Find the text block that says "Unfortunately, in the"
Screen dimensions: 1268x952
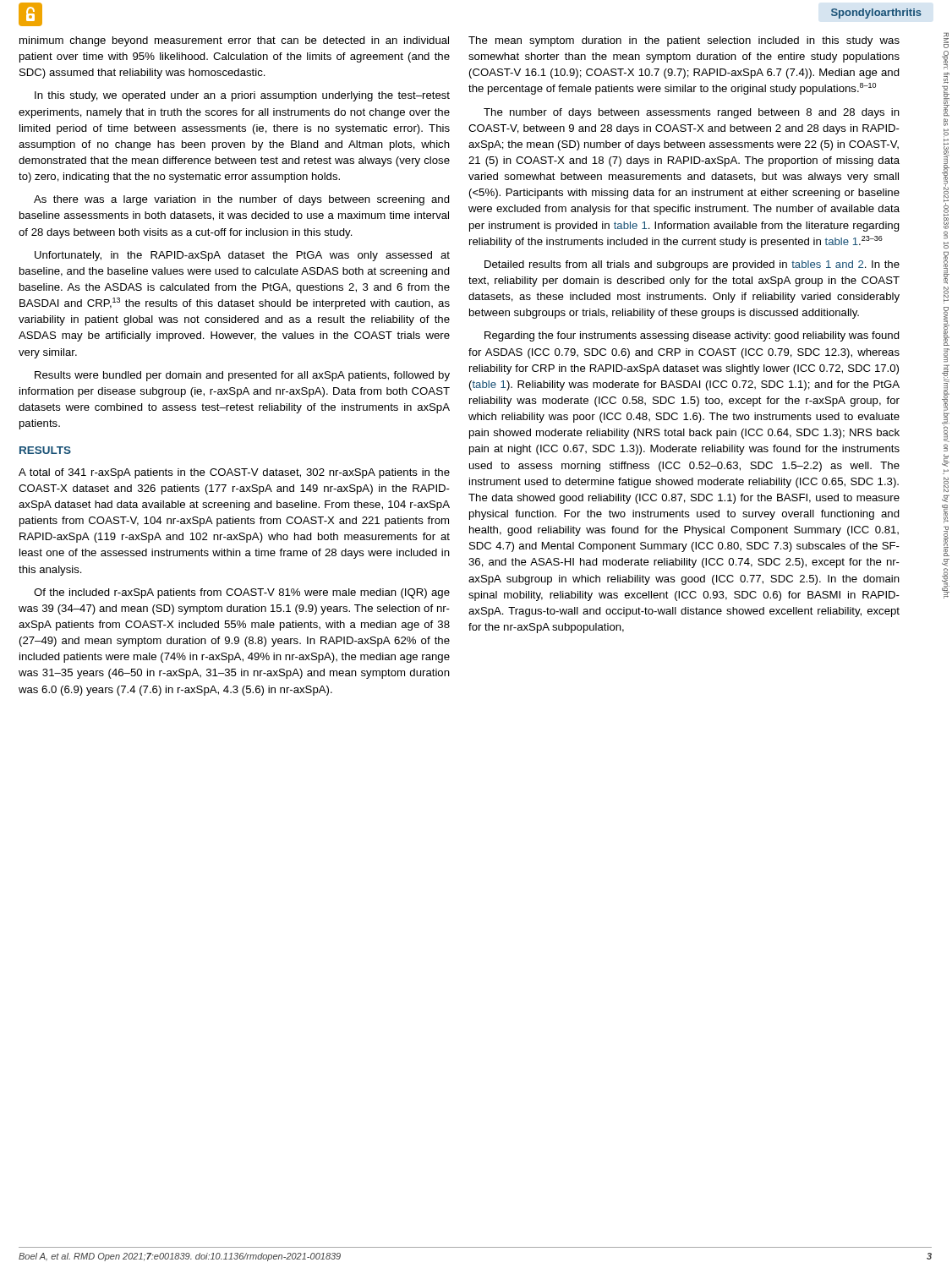pyautogui.click(x=234, y=303)
